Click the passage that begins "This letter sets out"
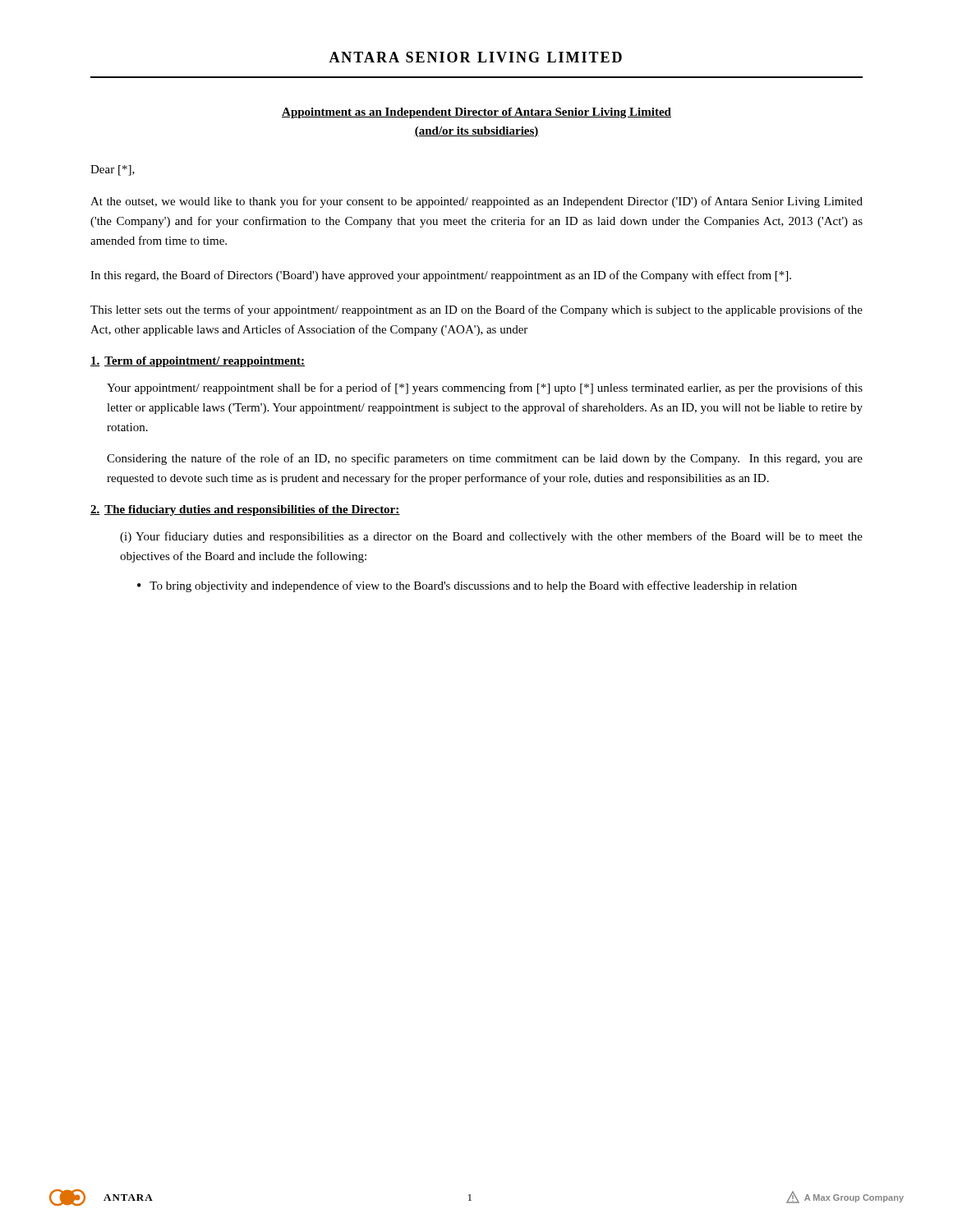This screenshot has height=1232, width=953. click(476, 320)
